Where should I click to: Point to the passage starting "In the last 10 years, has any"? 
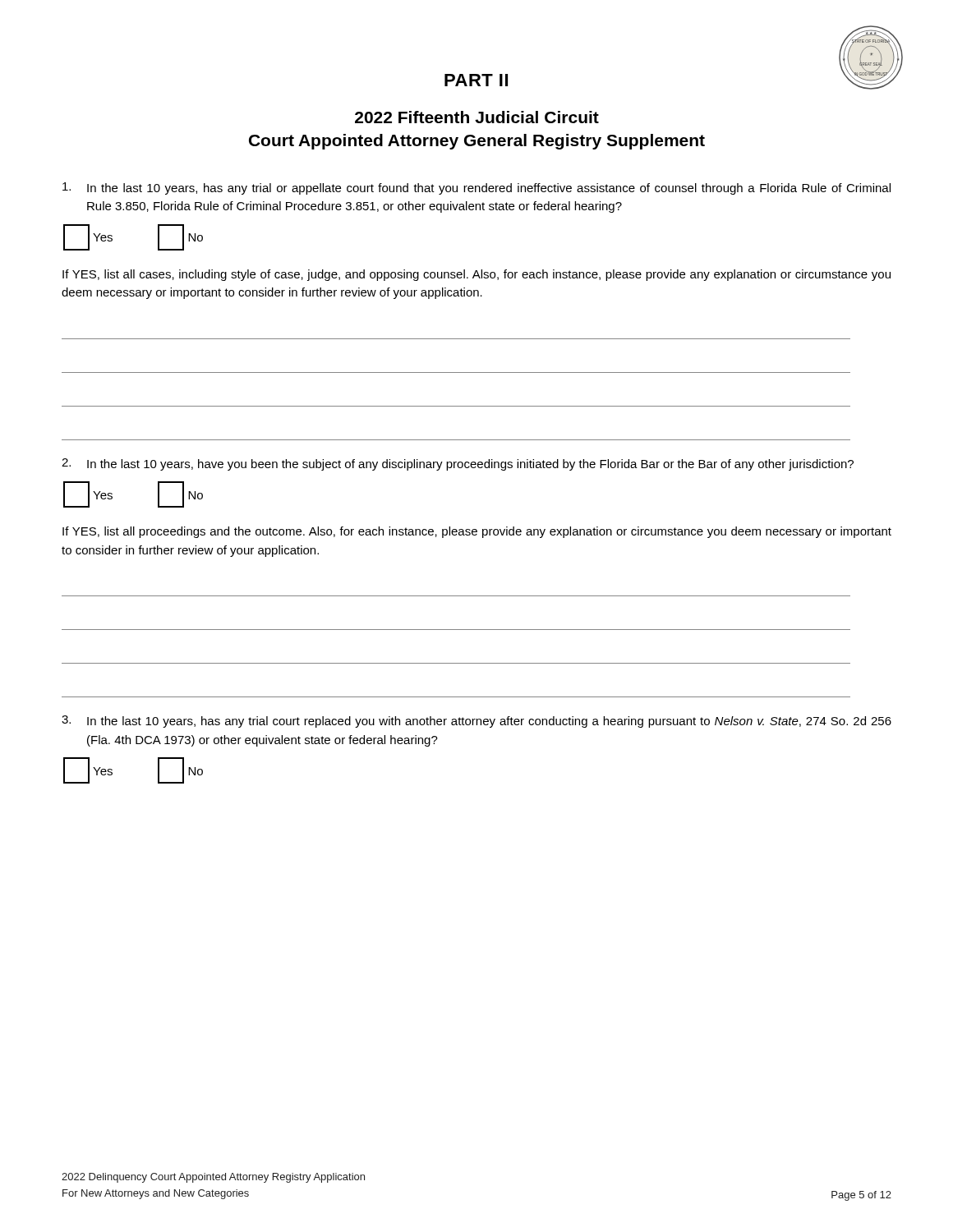(x=476, y=214)
